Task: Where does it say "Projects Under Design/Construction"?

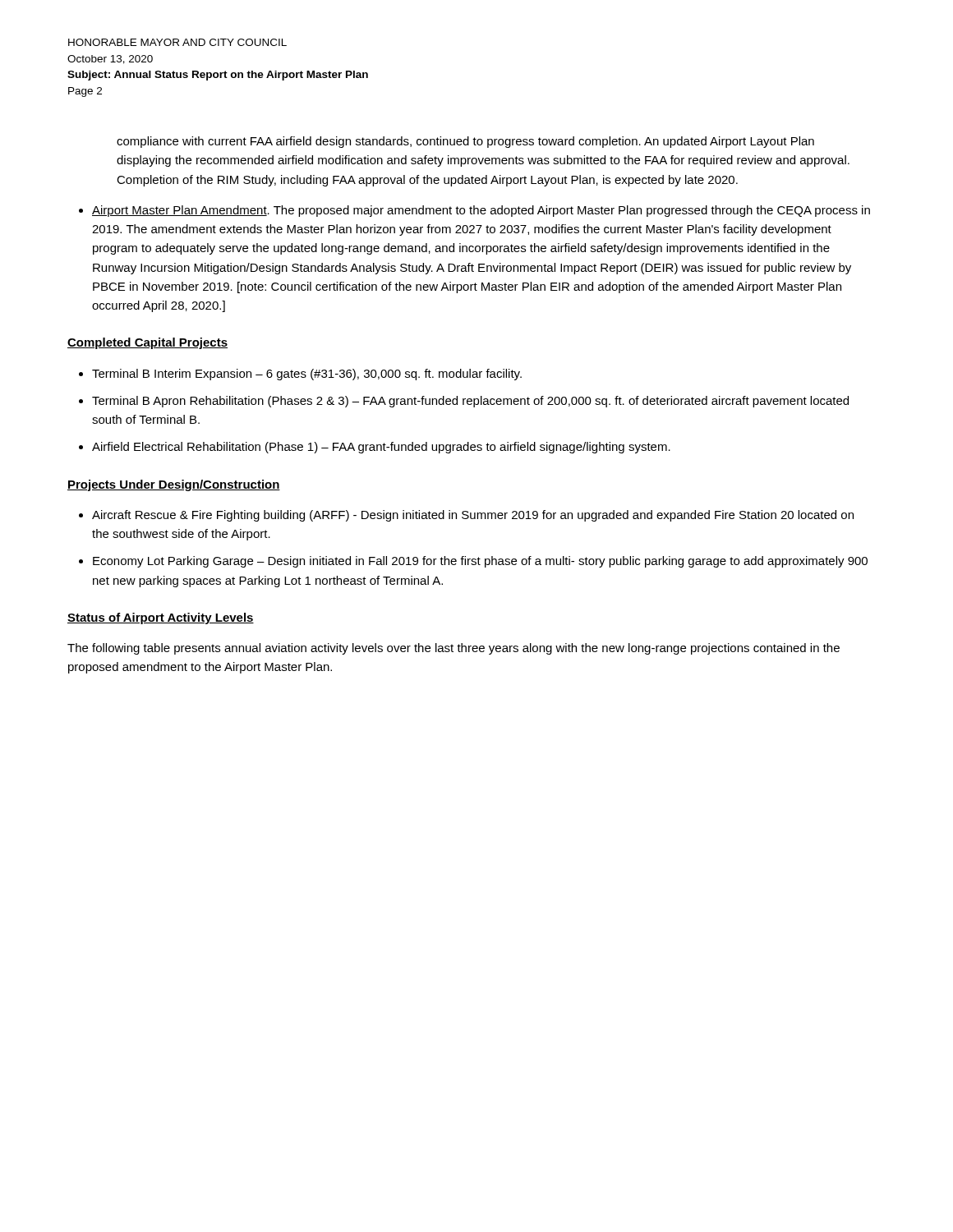Action: tap(173, 484)
